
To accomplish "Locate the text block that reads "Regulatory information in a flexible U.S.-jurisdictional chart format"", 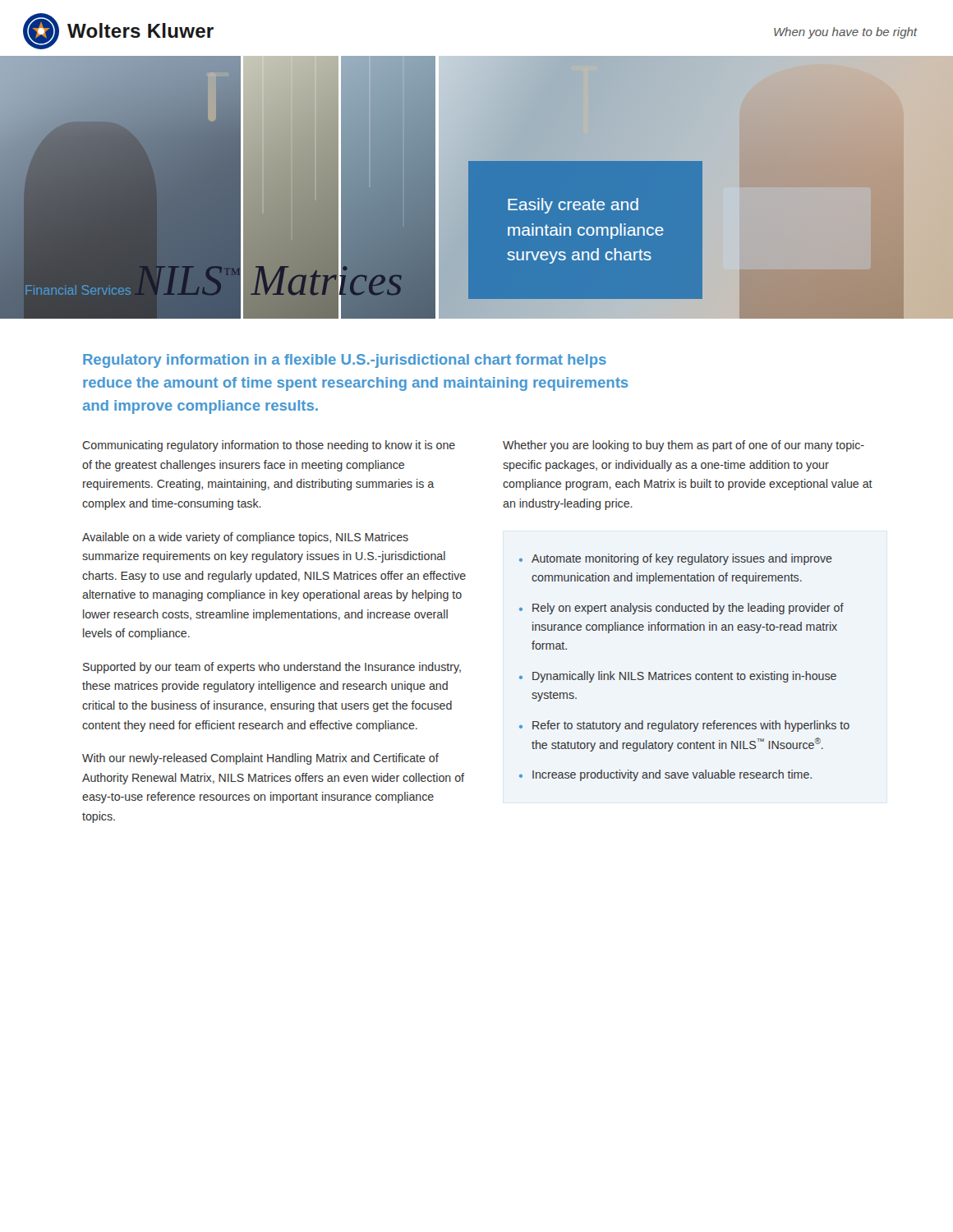I will 485,382.
